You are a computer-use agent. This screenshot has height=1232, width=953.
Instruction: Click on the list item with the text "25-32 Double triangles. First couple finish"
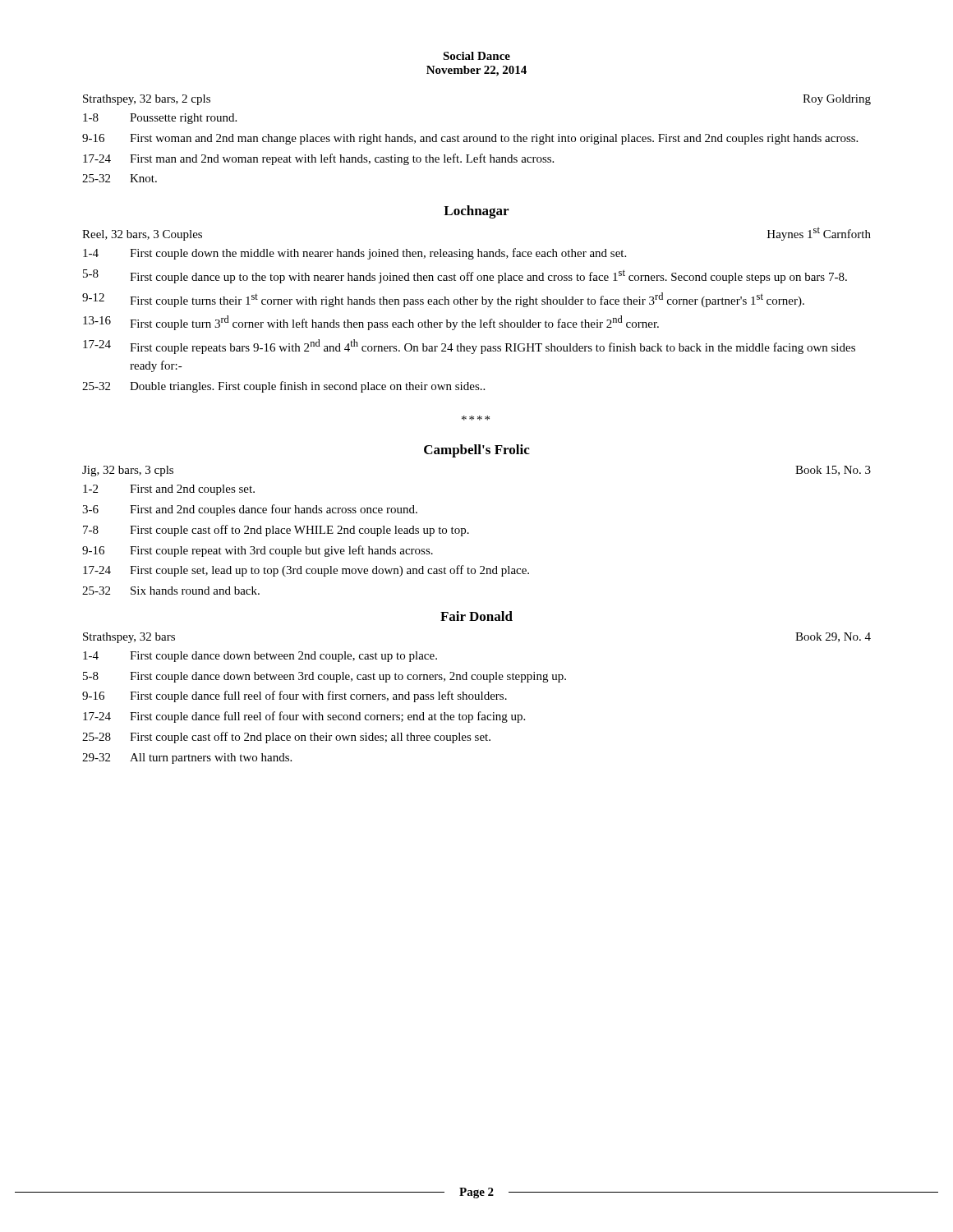pos(476,386)
